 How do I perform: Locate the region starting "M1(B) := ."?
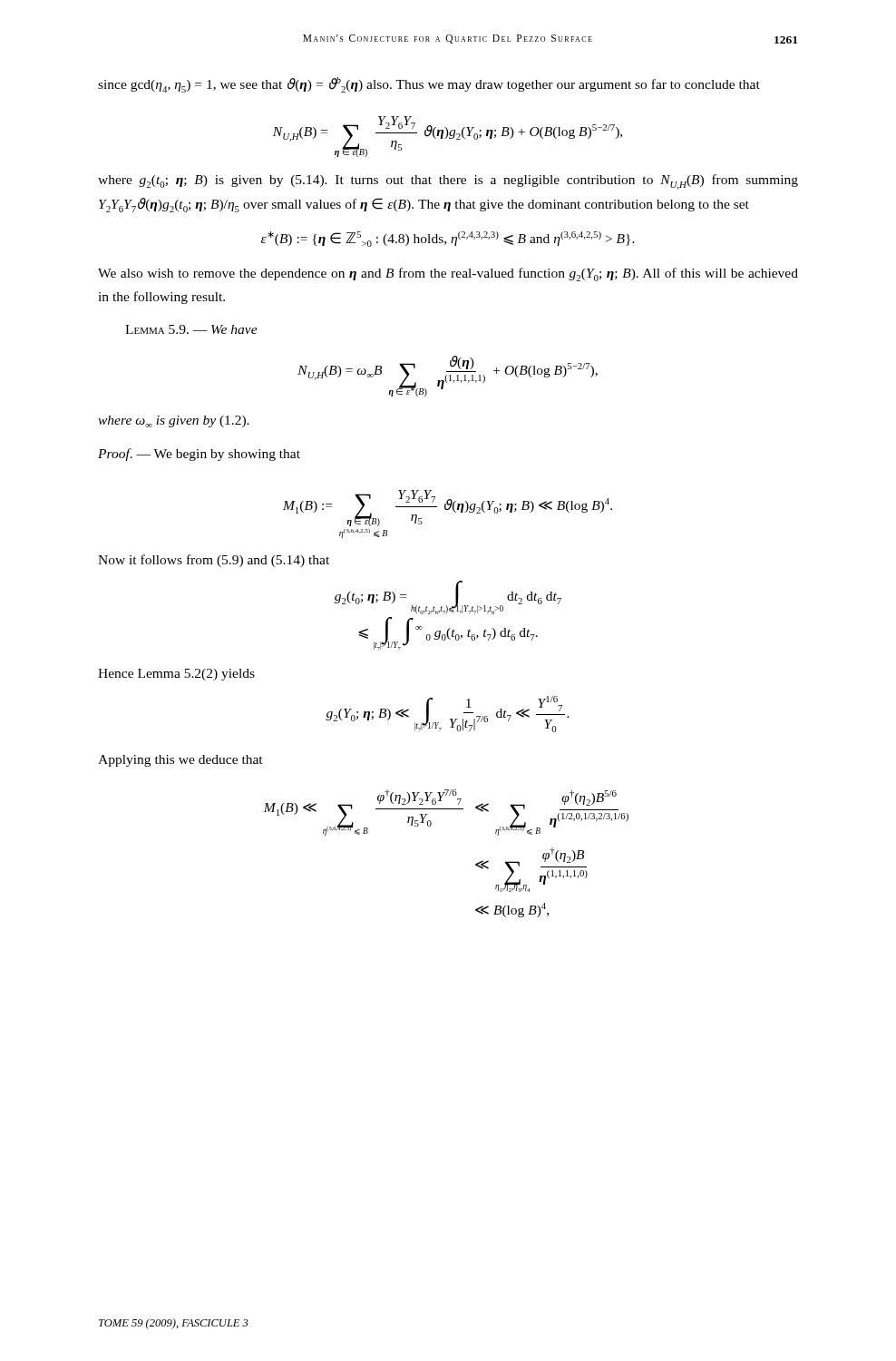[x=448, y=508]
